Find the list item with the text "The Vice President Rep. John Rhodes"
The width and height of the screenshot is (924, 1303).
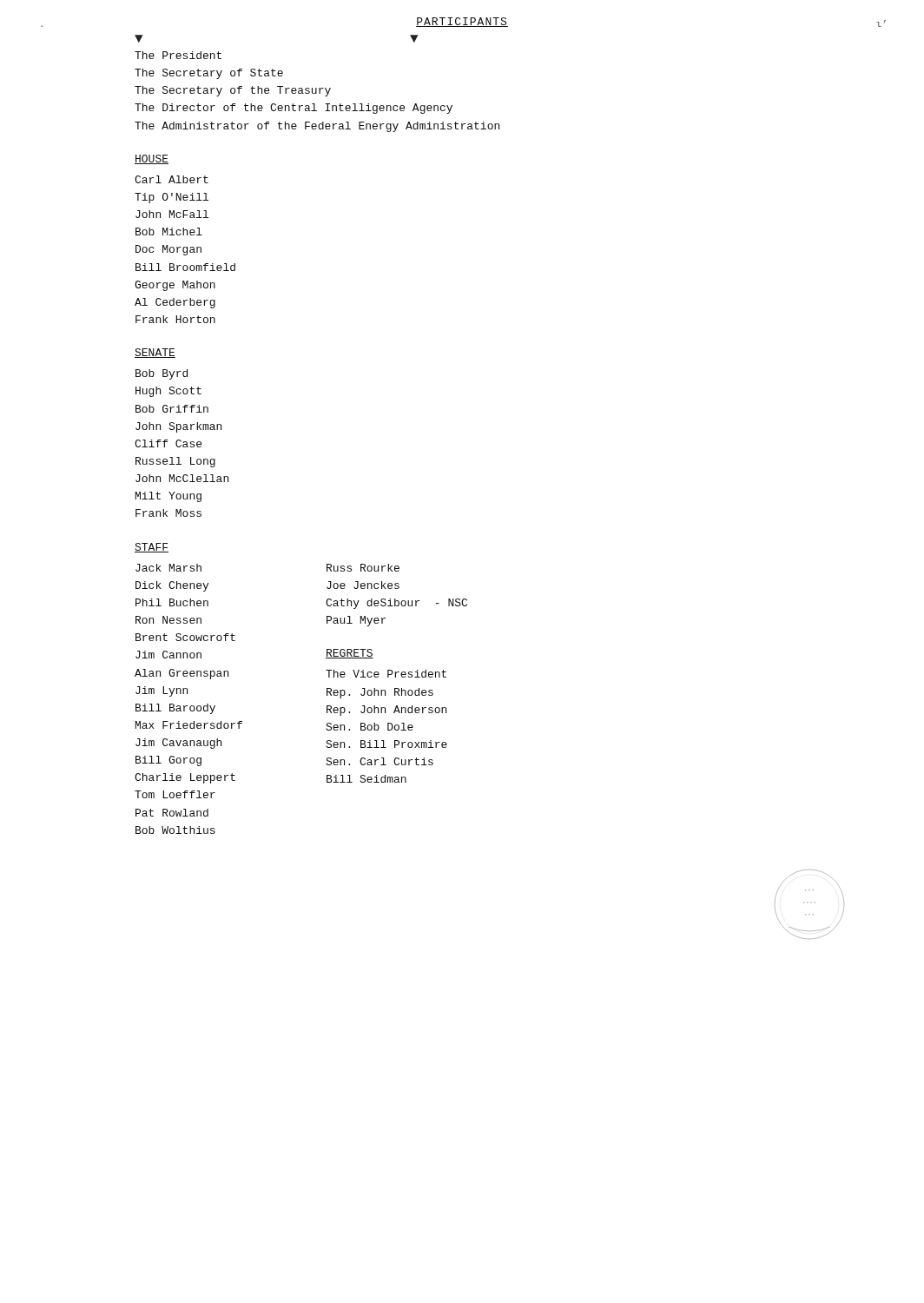click(x=387, y=727)
